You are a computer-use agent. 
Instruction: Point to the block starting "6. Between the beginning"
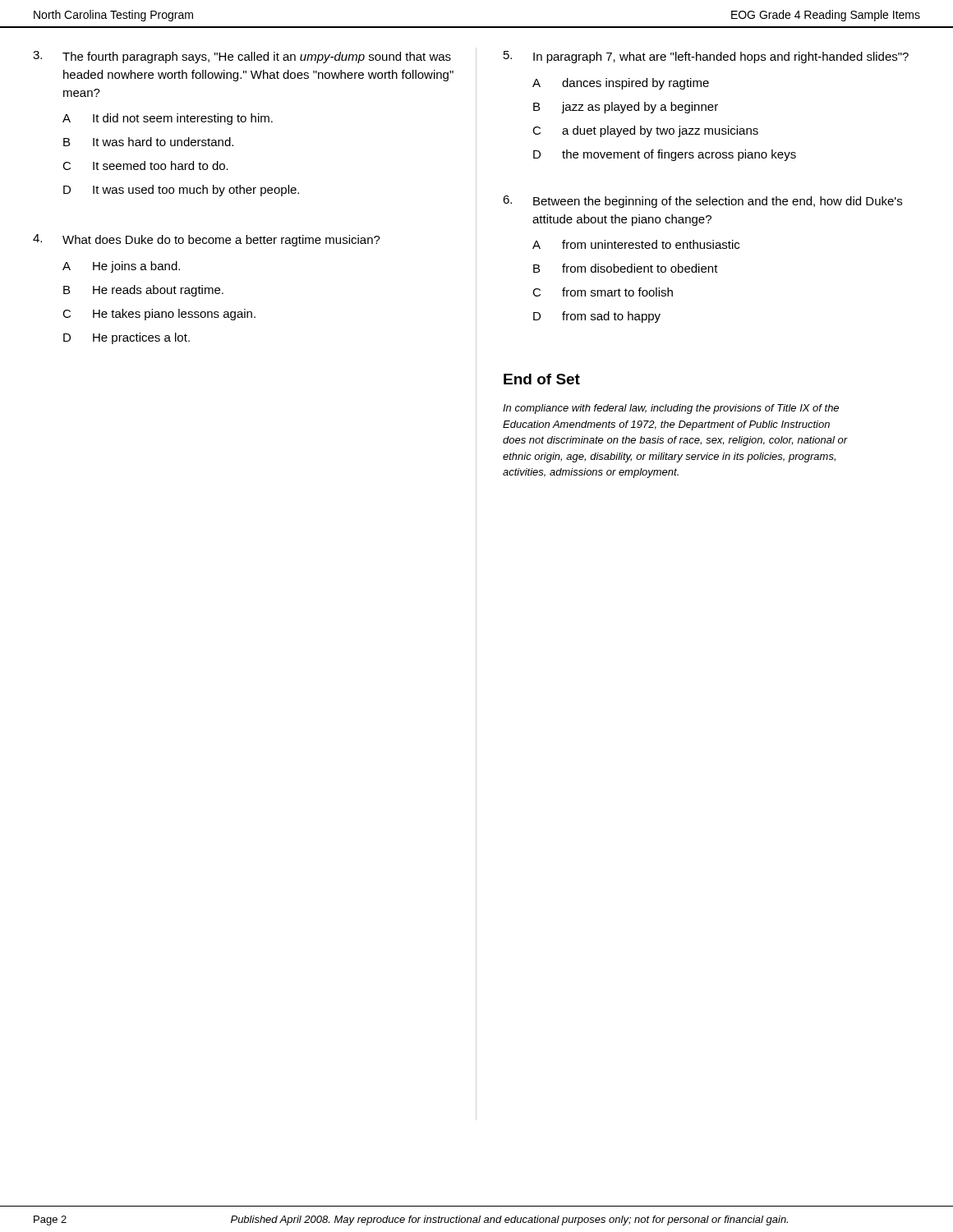[711, 262]
